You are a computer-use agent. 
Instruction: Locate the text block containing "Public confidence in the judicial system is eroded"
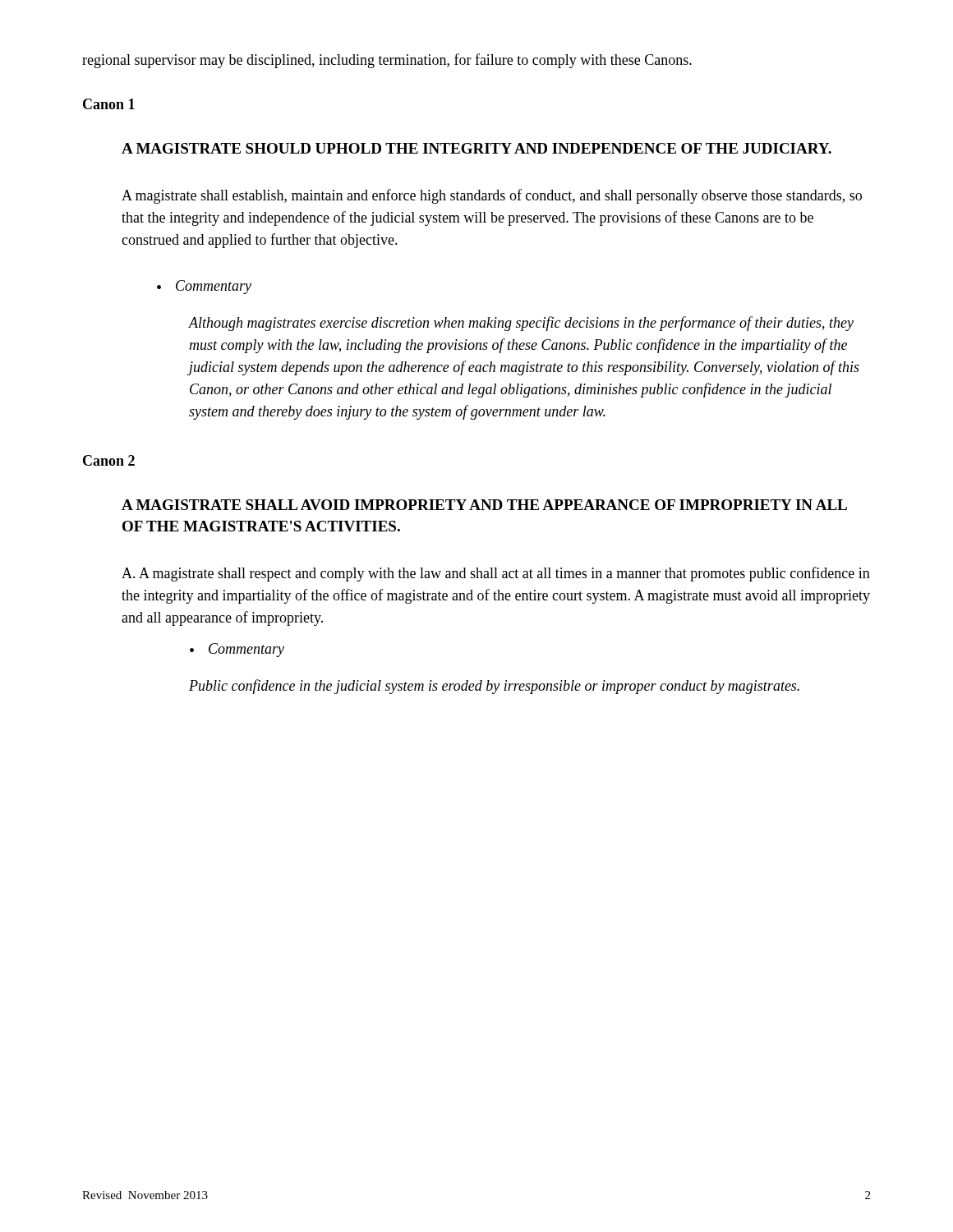tap(495, 686)
